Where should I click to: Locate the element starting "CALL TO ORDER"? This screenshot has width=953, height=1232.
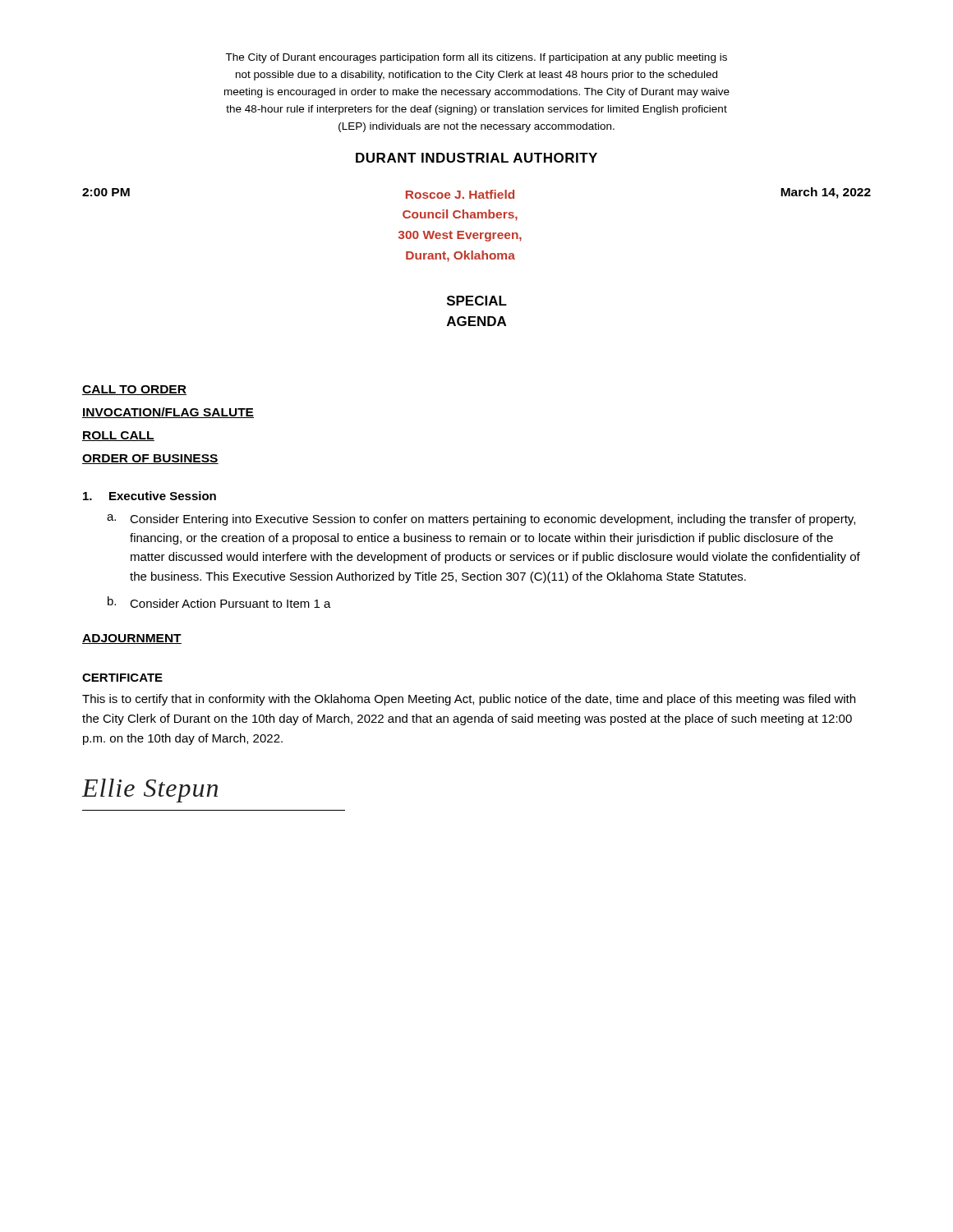pyautogui.click(x=134, y=389)
